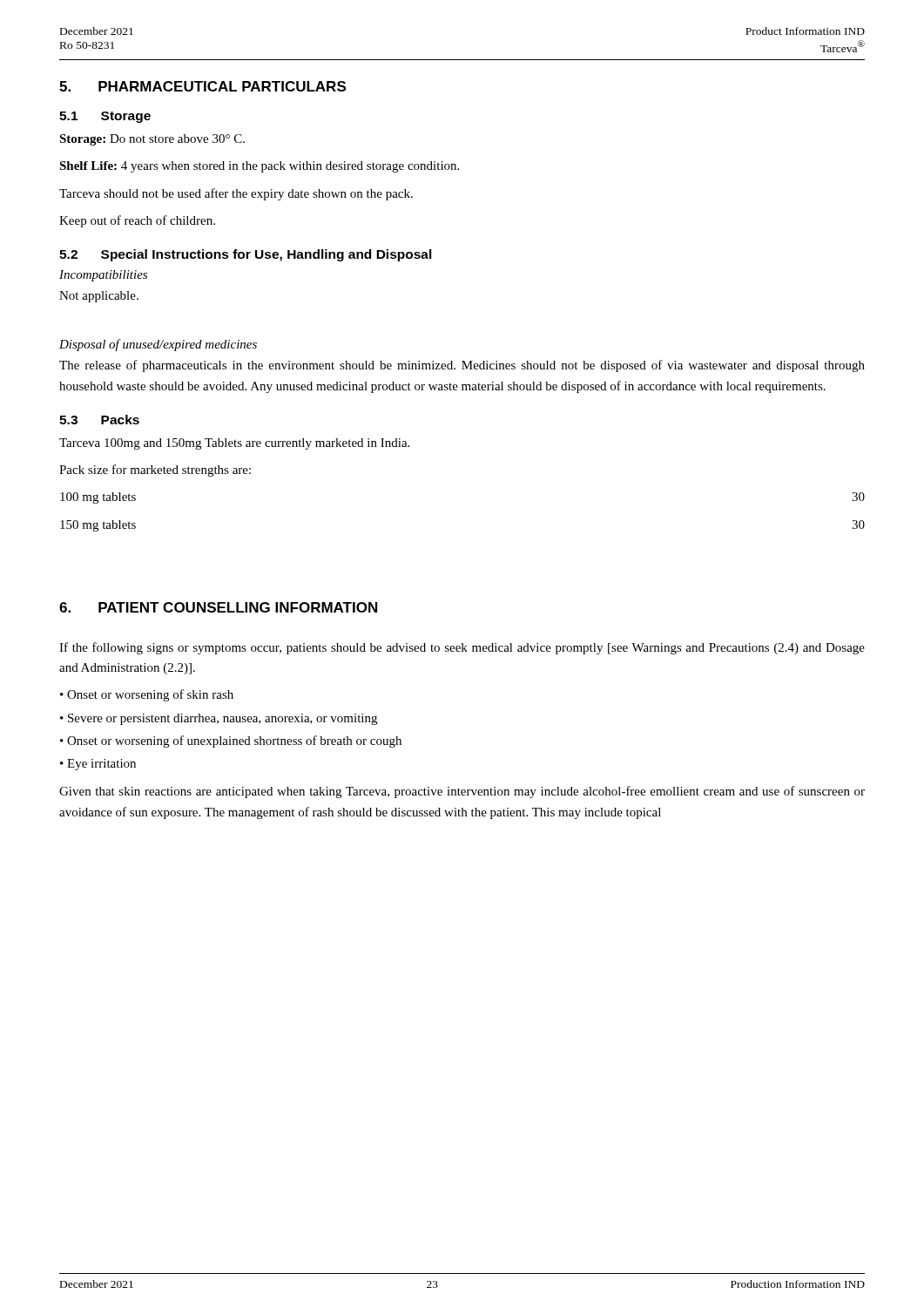Select the block starting "Disposal of unused/expired medicines"
This screenshot has width=924, height=1307.
158,344
